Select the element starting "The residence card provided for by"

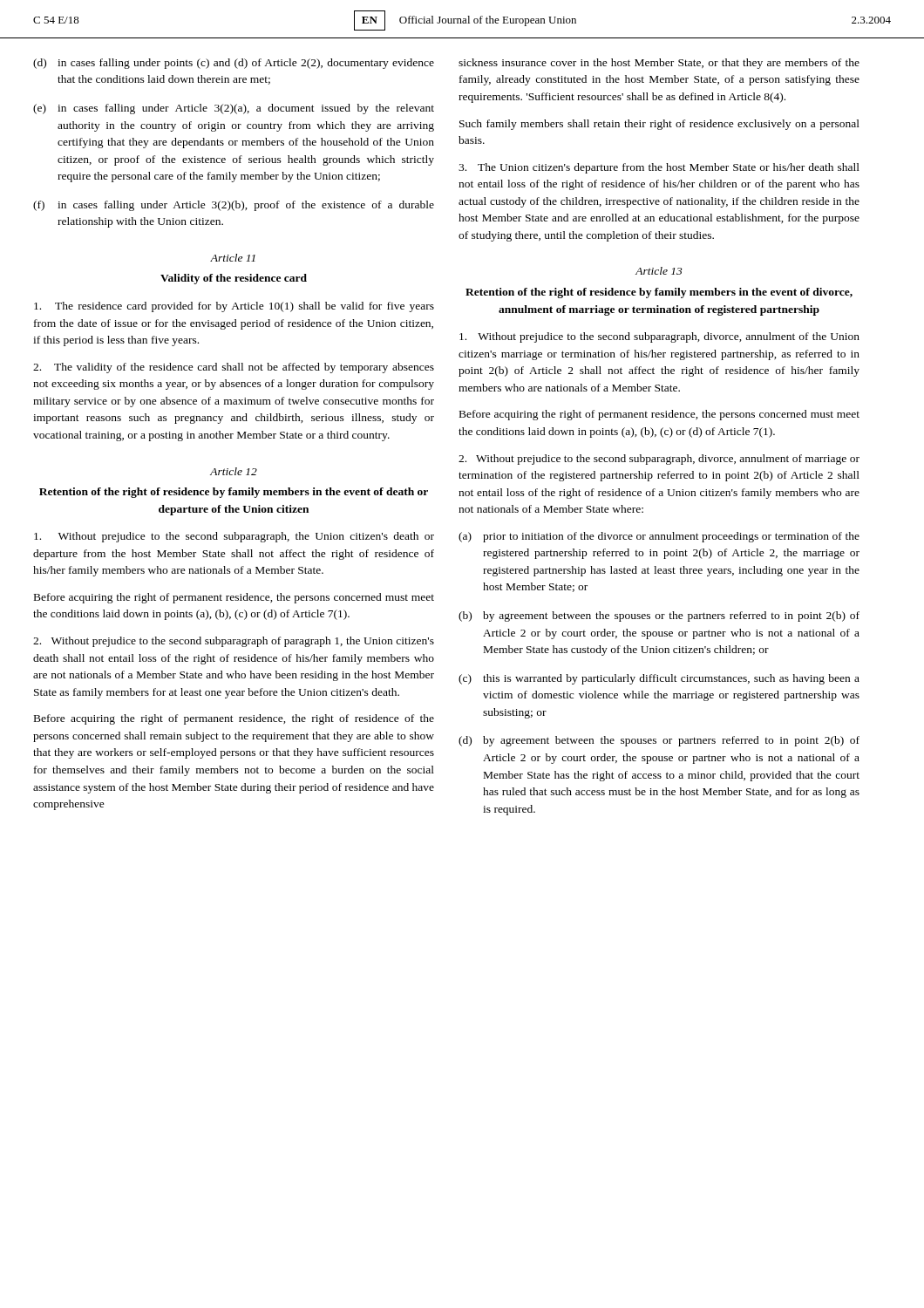(x=234, y=323)
